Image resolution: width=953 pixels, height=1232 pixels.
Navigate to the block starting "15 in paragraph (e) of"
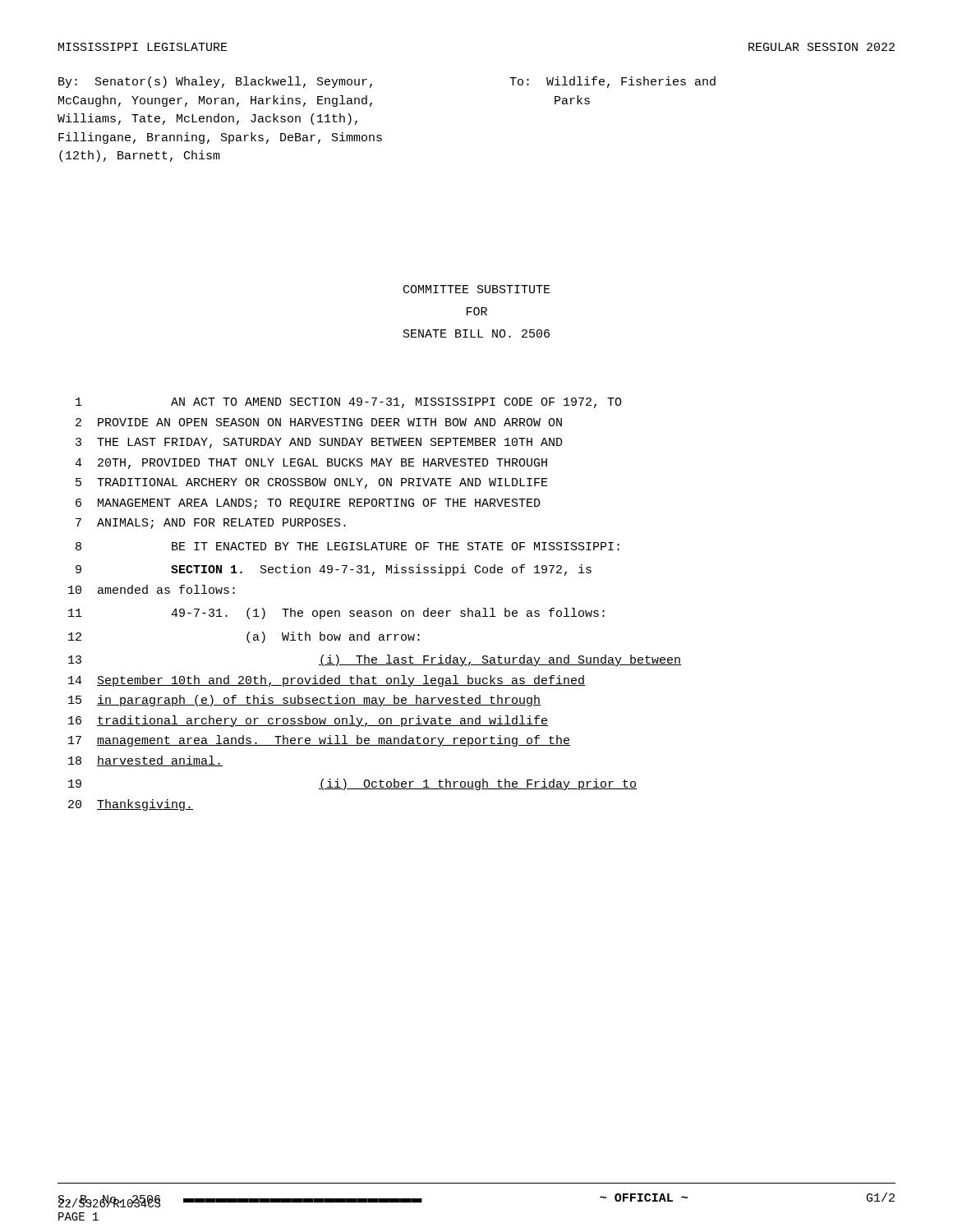point(476,702)
